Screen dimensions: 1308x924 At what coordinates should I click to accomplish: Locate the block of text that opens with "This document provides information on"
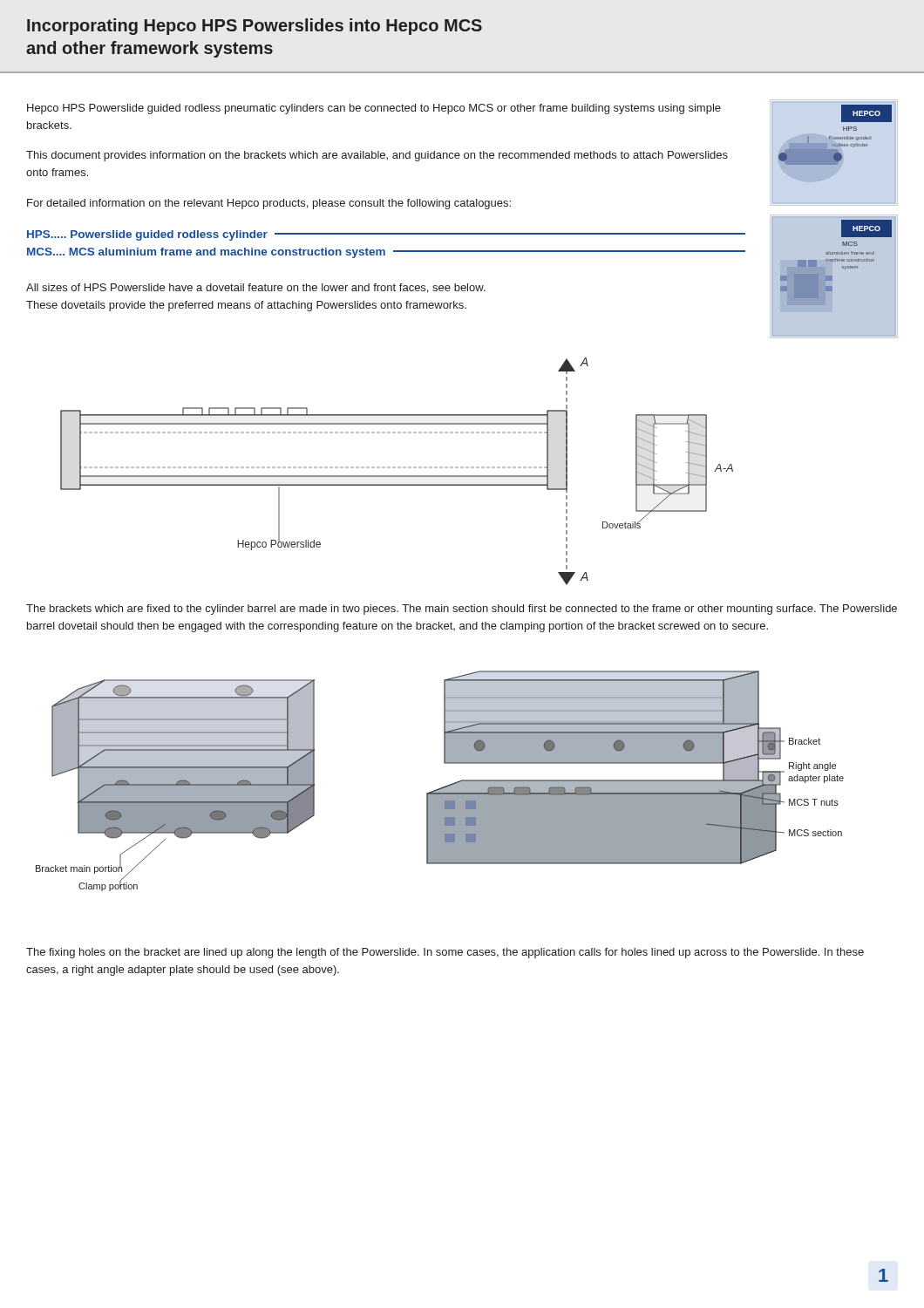pyautogui.click(x=377, y=164)
